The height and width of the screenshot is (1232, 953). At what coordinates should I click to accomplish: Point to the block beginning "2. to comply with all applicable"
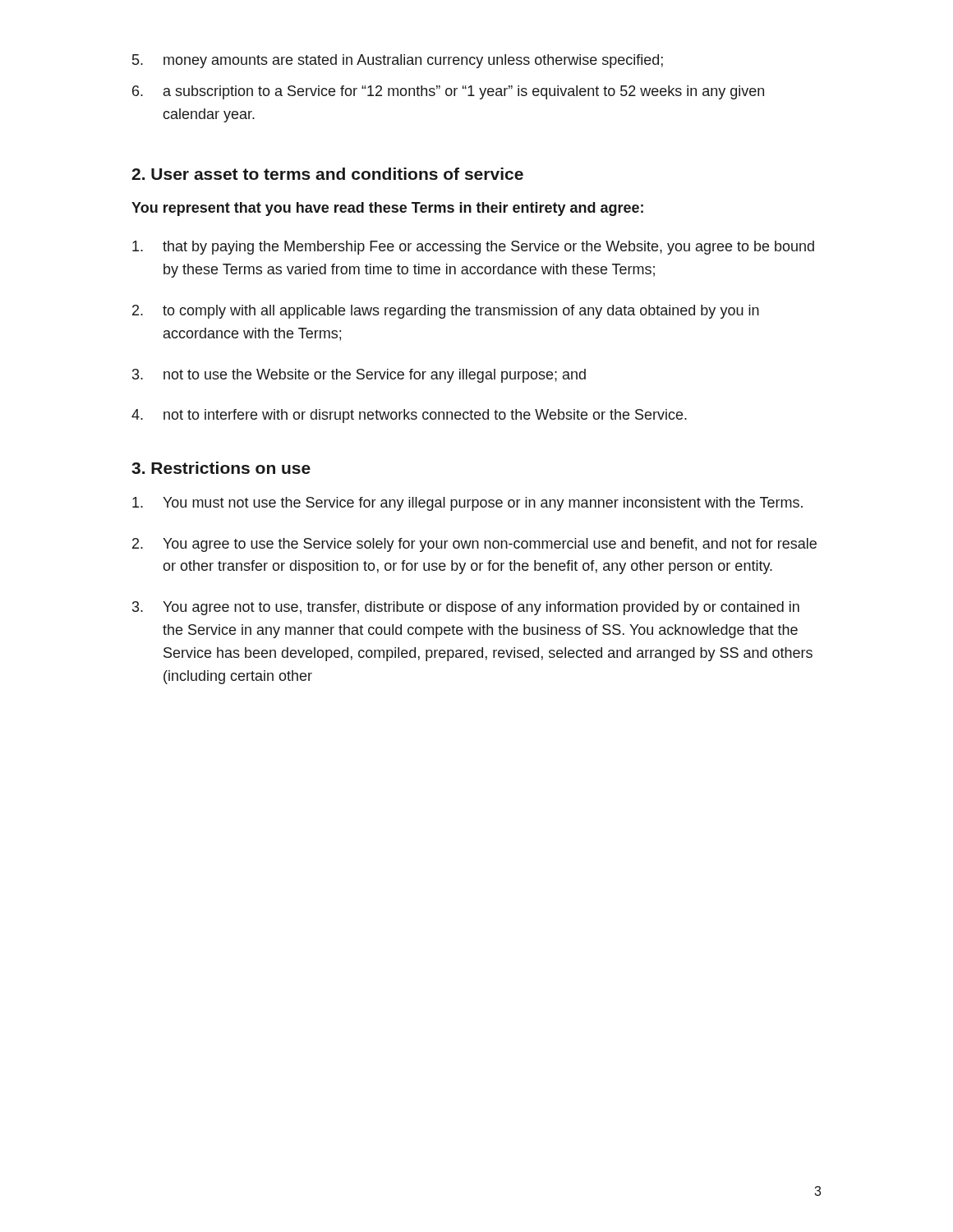(x=476, y=323)
